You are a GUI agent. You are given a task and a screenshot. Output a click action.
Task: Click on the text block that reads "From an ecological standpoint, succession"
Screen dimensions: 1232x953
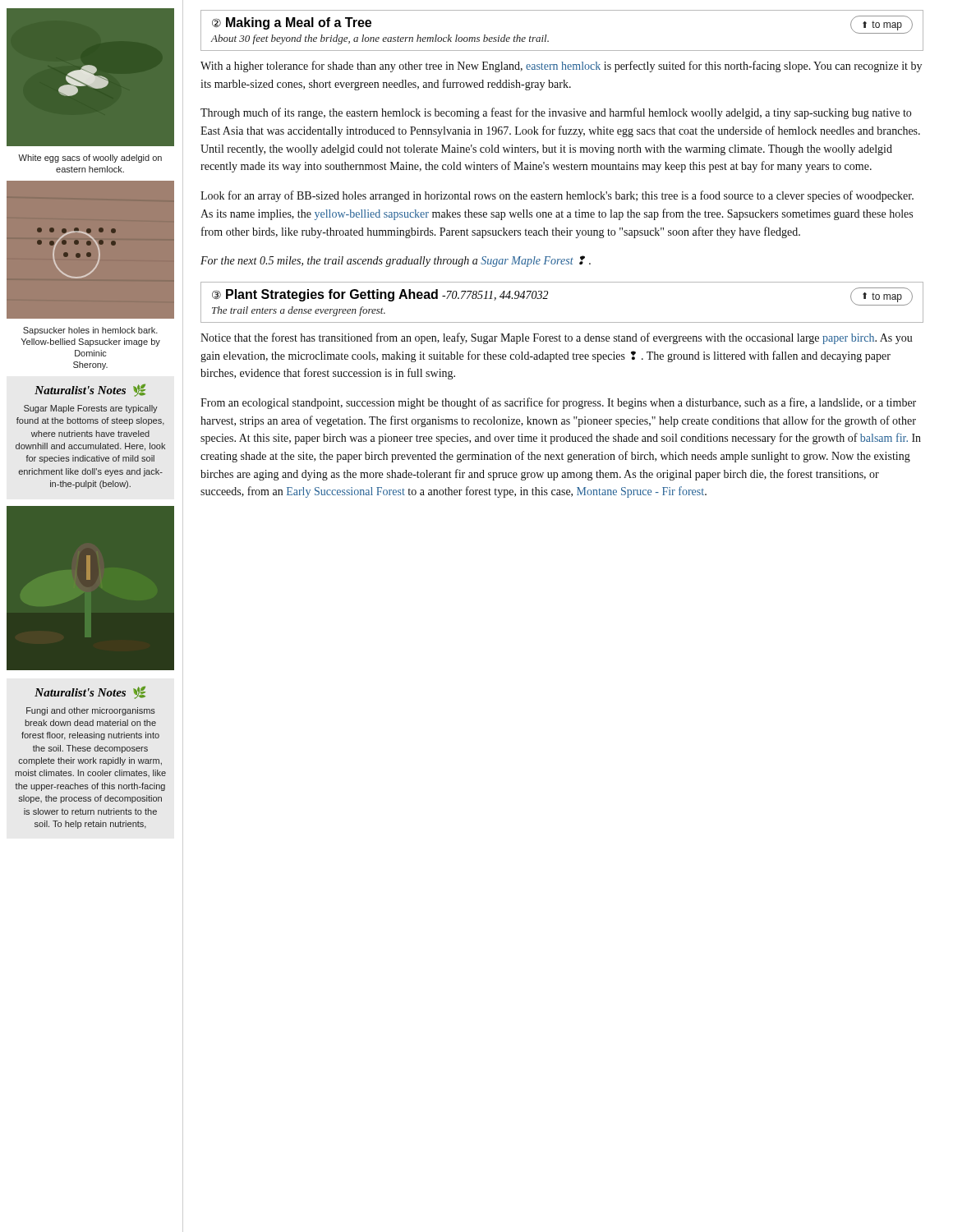[x=562, y=448]
